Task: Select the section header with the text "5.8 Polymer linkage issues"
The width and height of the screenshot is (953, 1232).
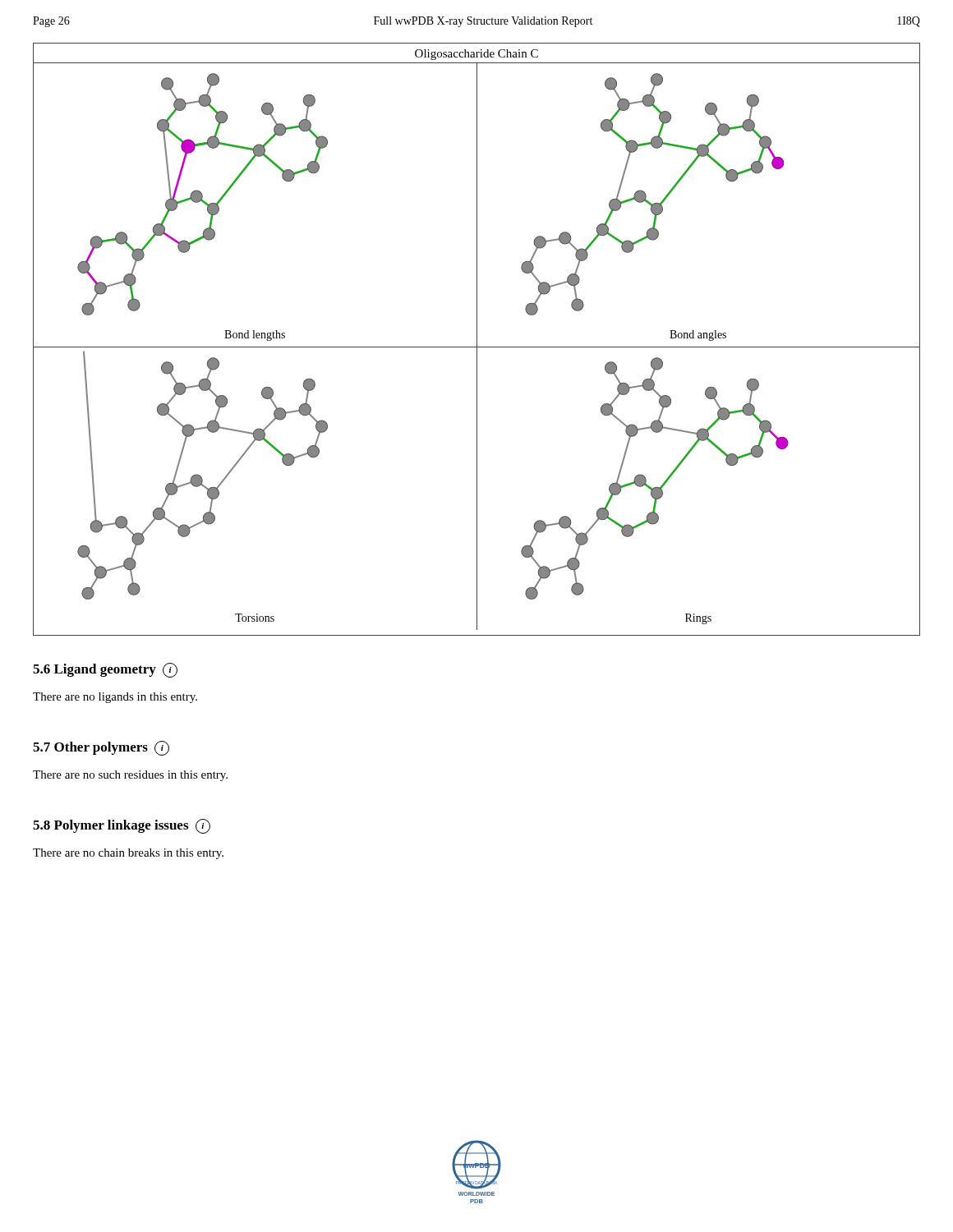Action: 122,825
